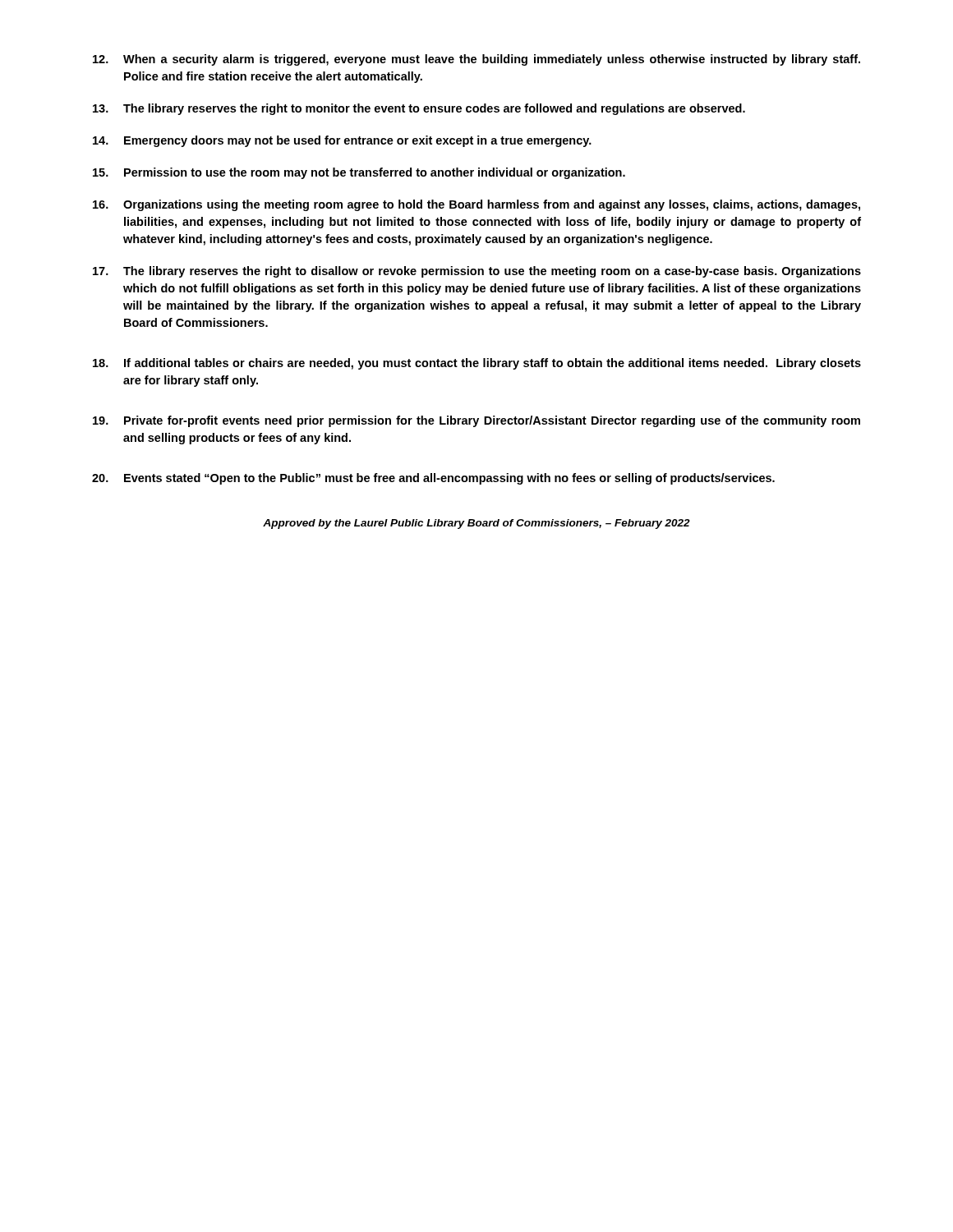This screenshot has width=953, height=1232.
Task: Click on the list item that reads "13. The library"
Action: click(476, 109)
